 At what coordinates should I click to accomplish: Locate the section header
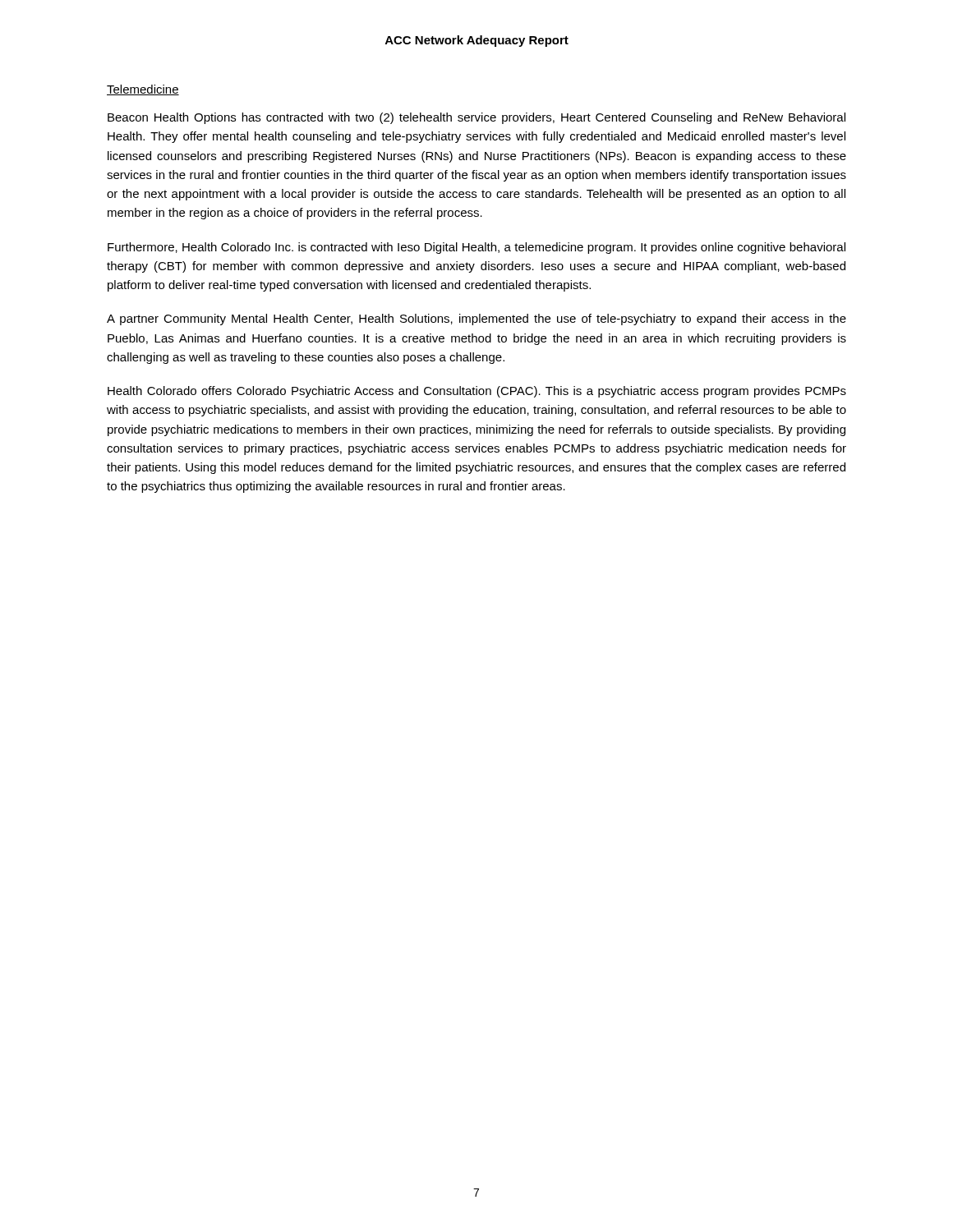[x=143, y=89]
